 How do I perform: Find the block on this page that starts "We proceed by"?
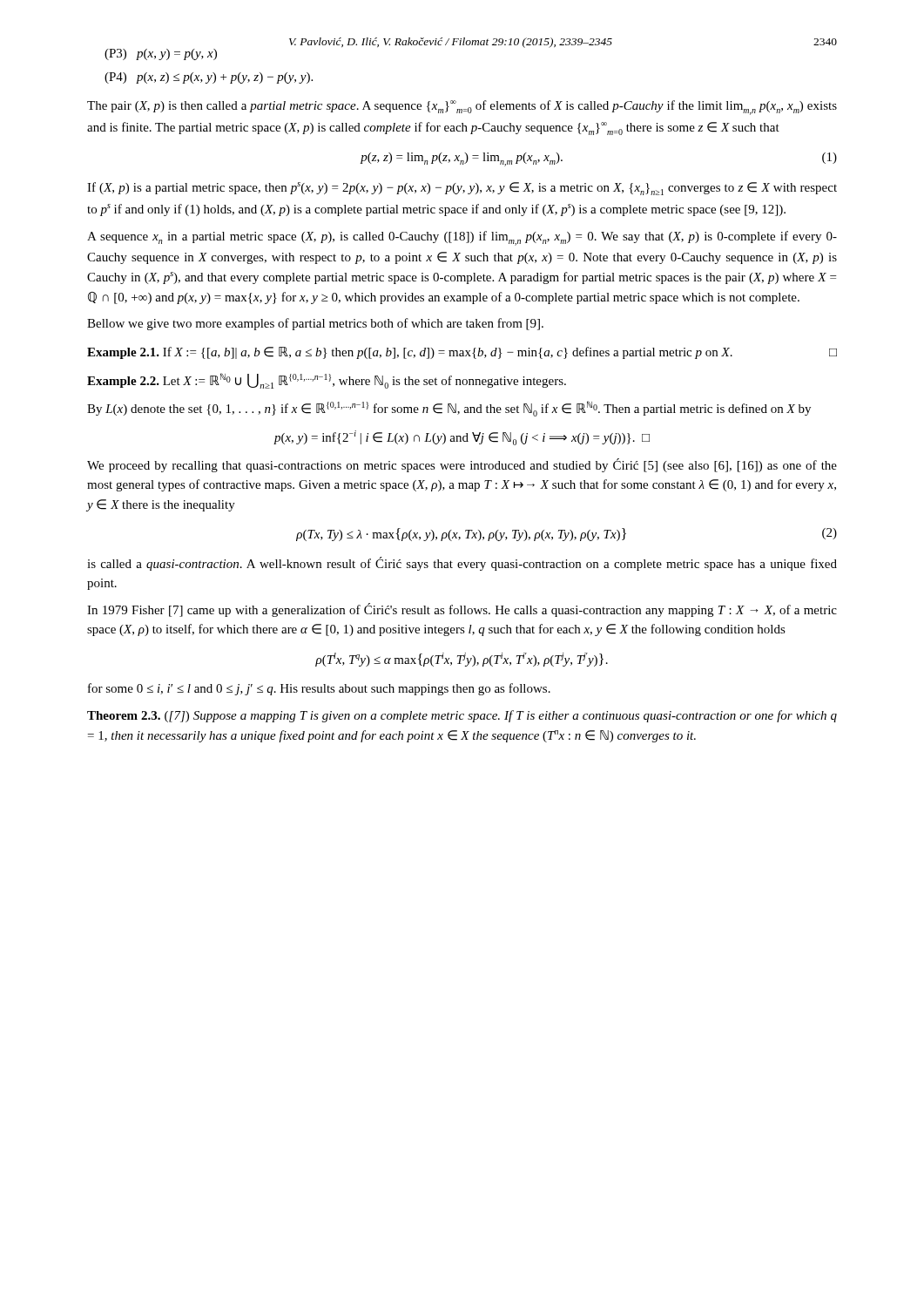pyautogui.click(x=462, y=484)
